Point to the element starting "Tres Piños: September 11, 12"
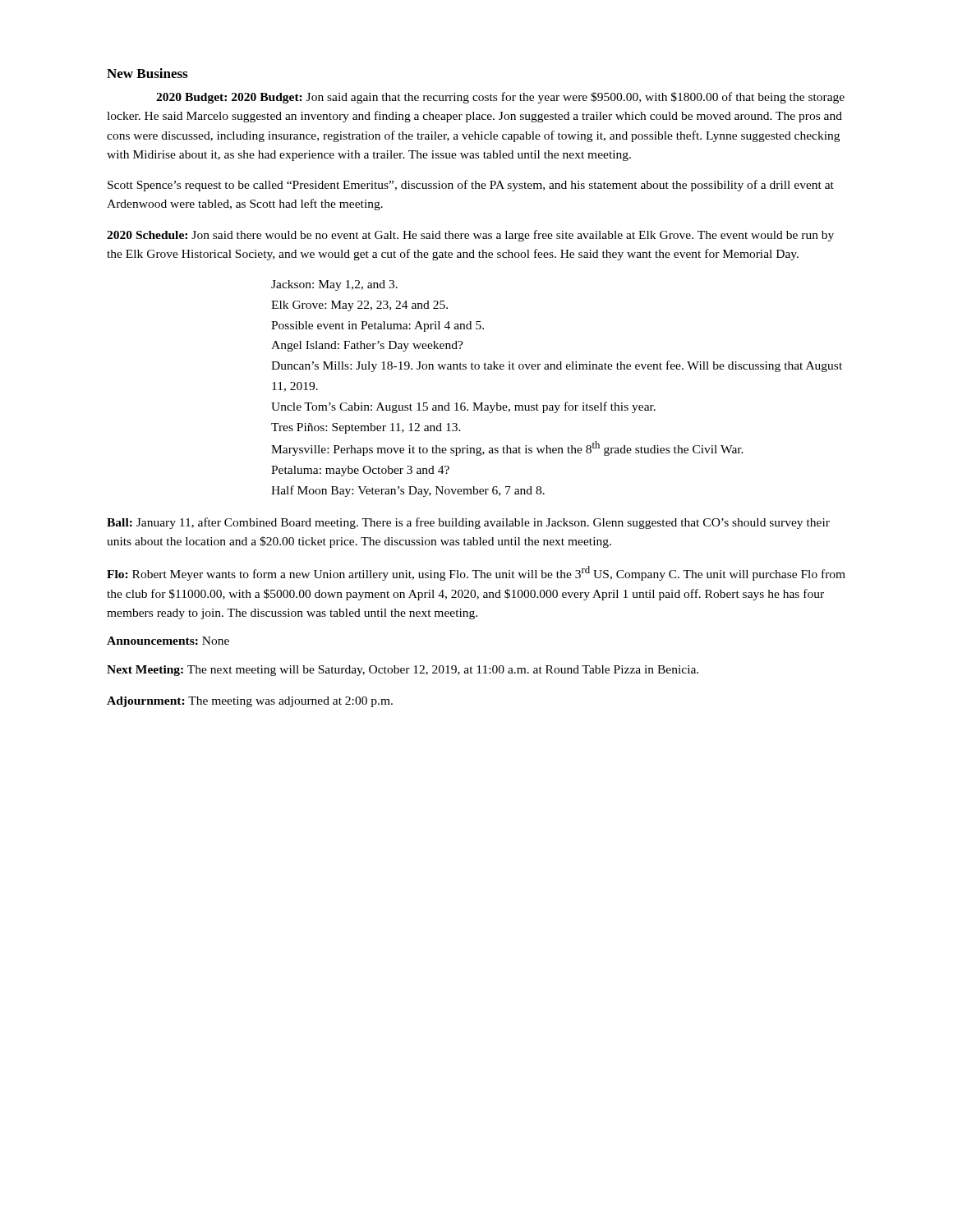This screenshot has height=1232, width=953. 366,426
